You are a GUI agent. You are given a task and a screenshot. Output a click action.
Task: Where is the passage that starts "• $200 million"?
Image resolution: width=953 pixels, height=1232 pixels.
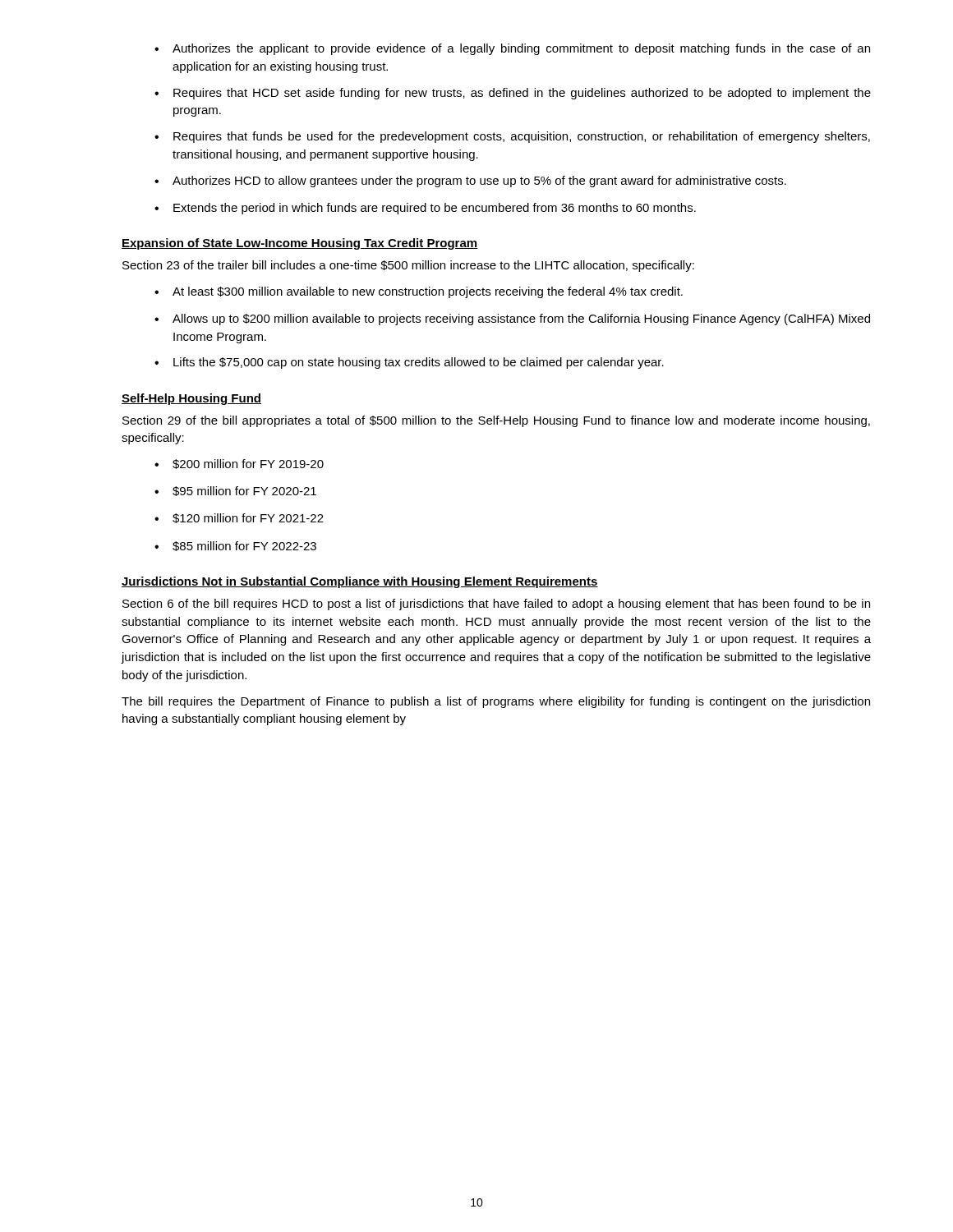(239, 464)
